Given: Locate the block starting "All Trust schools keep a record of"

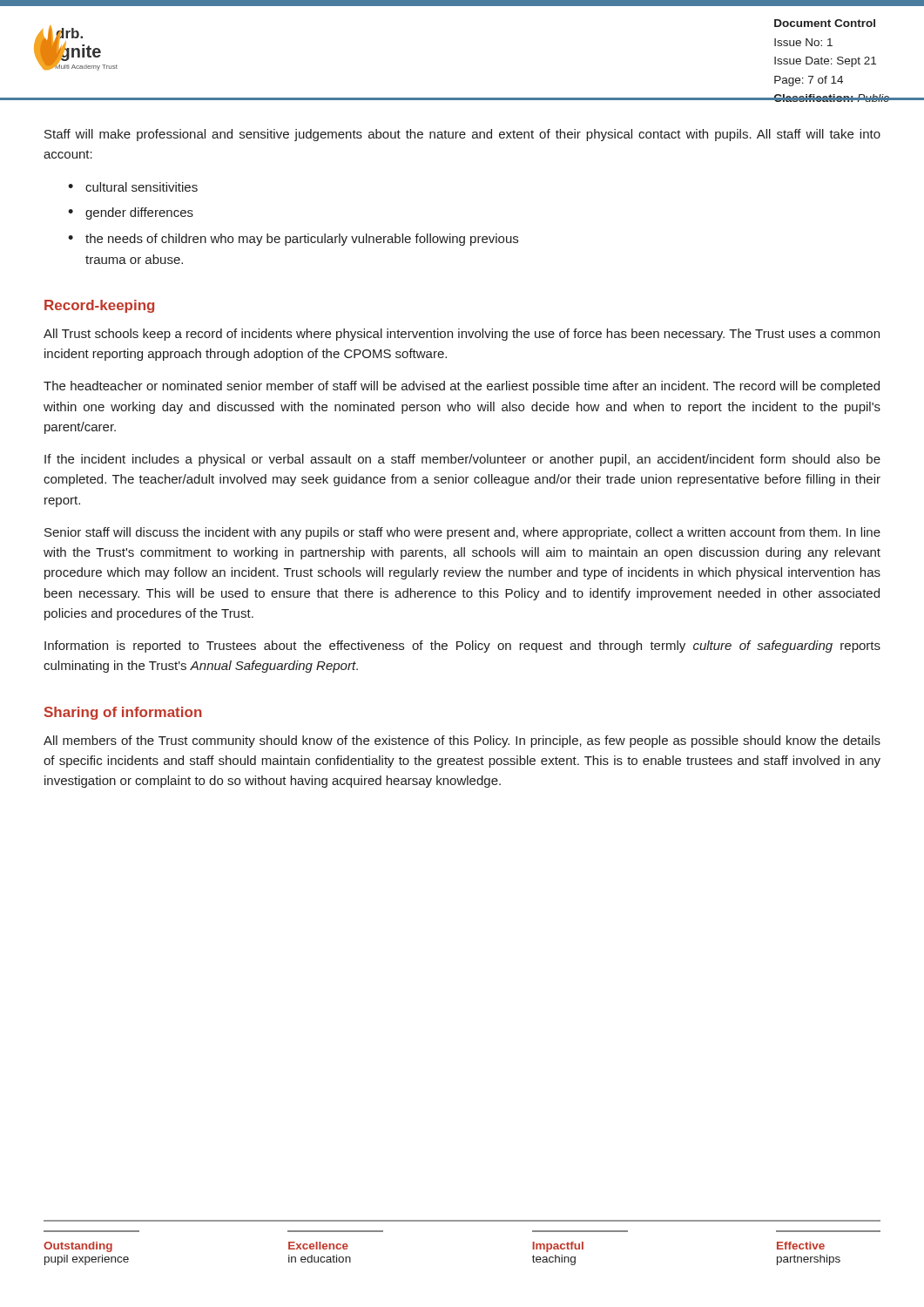Looking at the screenshot, I should point(462,343).
